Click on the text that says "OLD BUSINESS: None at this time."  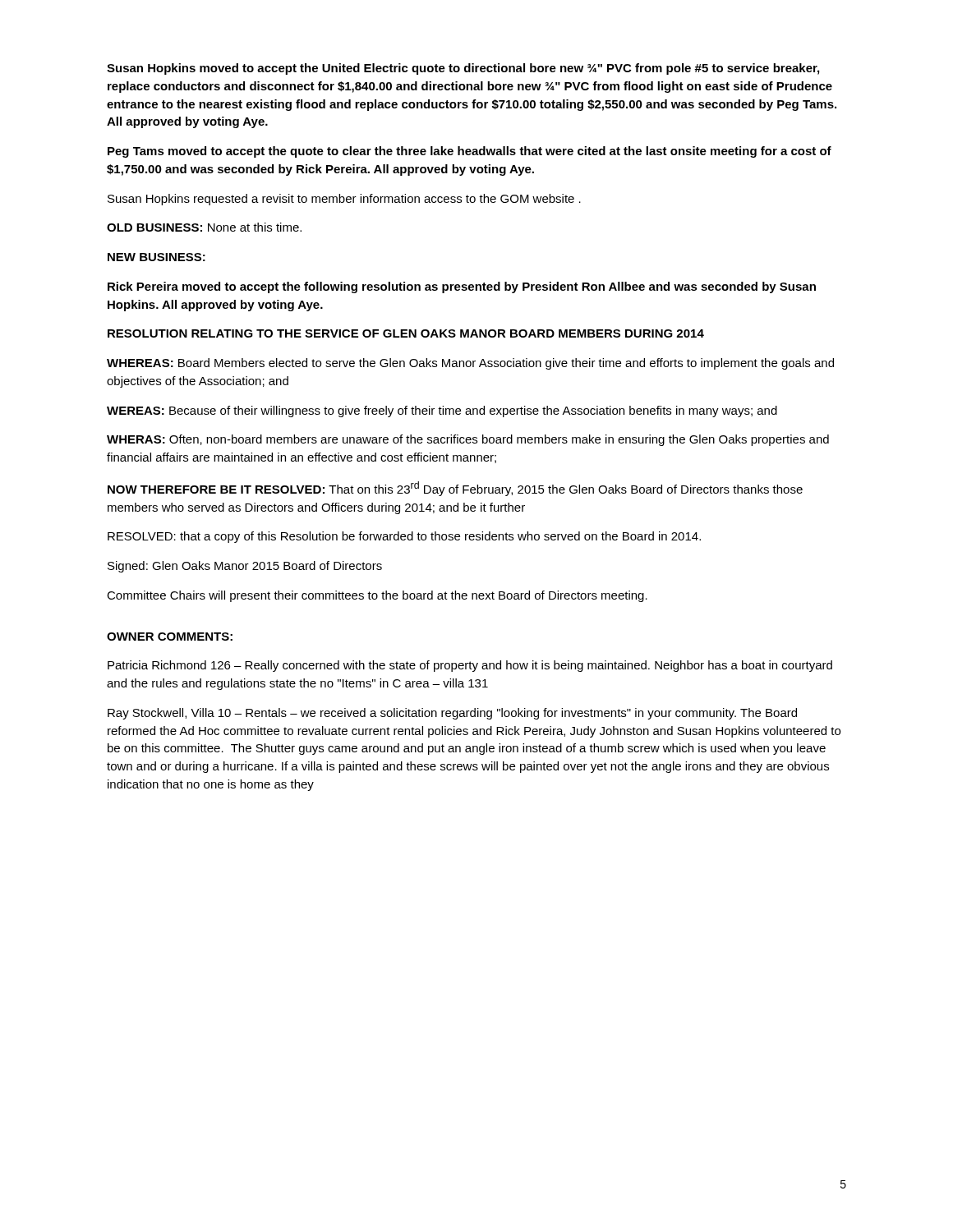[205, 227]
